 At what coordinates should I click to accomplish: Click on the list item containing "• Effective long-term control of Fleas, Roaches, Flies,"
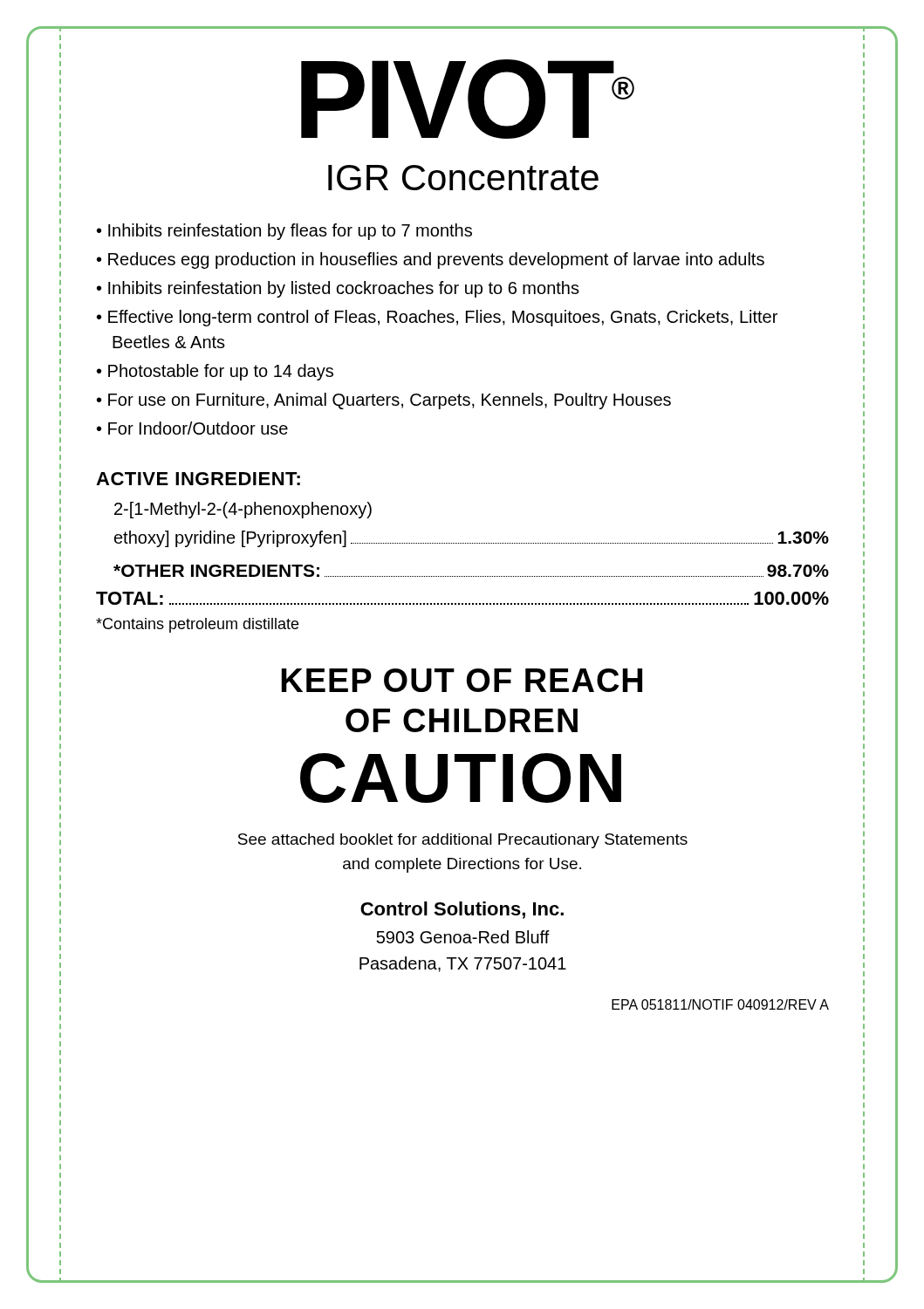click(437, 329)
